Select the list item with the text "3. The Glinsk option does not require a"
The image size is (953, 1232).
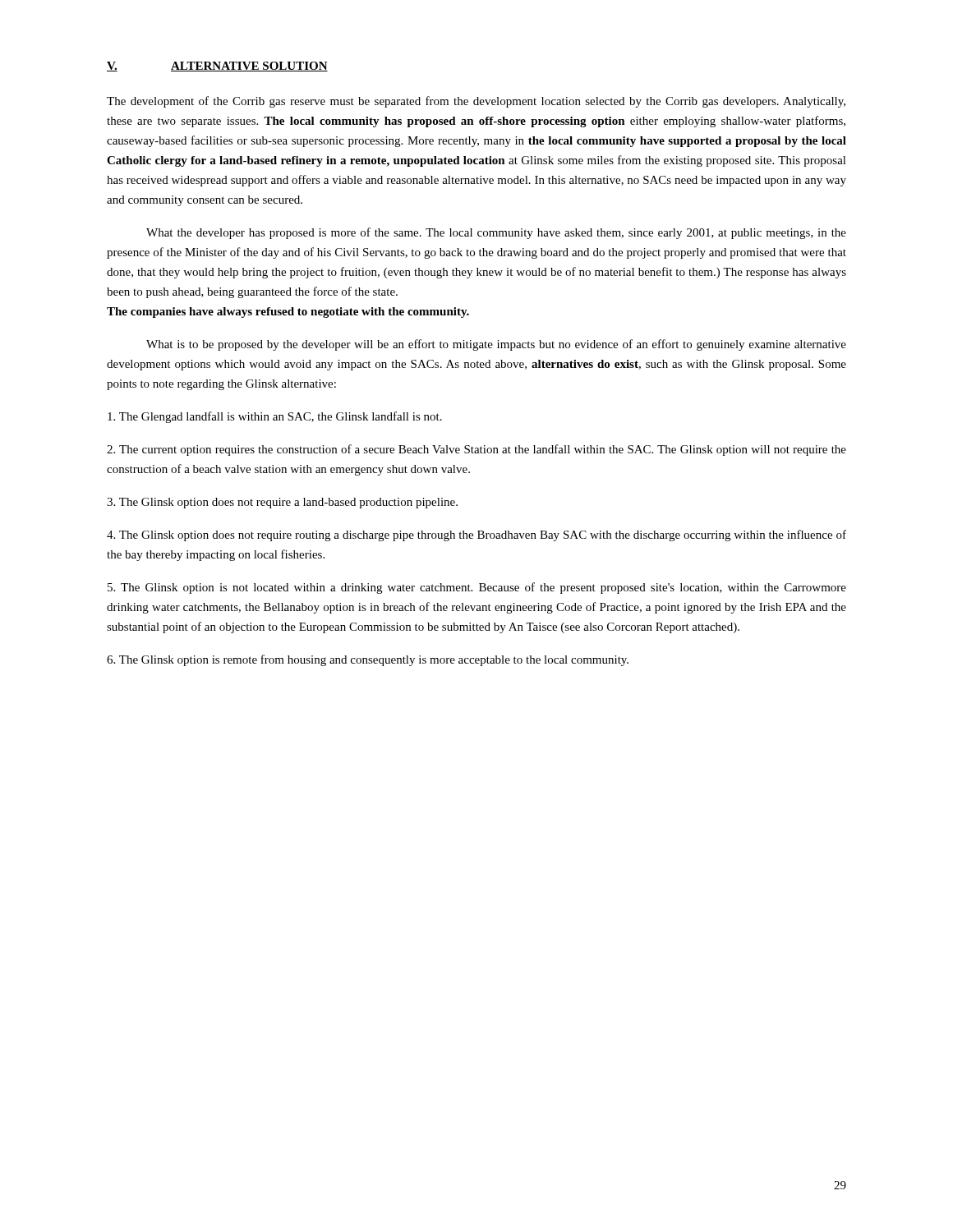283,502
